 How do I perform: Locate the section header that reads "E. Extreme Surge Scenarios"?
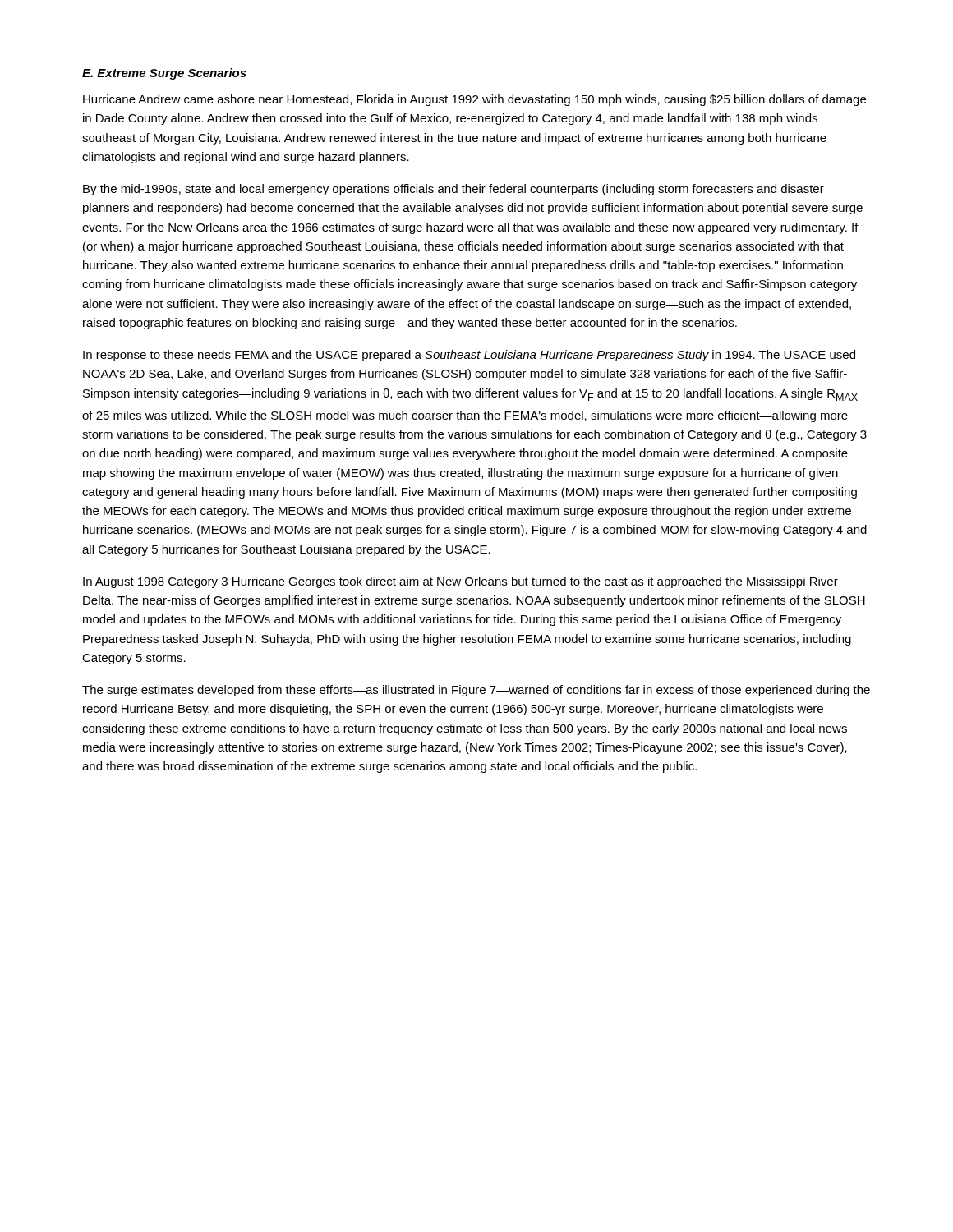[x=164, y=73]
